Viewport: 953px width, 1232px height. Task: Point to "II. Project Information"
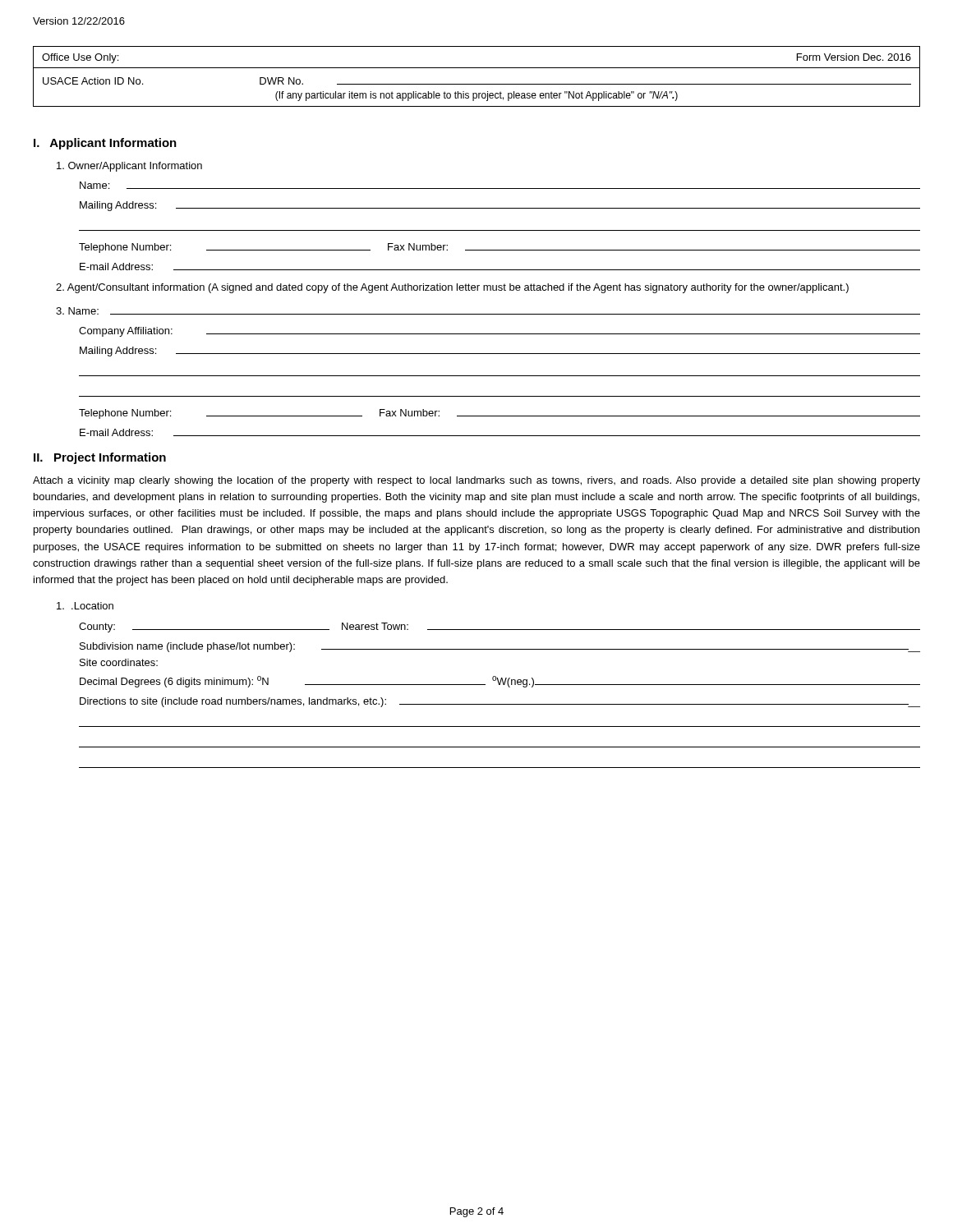click(x=100, y=457)
